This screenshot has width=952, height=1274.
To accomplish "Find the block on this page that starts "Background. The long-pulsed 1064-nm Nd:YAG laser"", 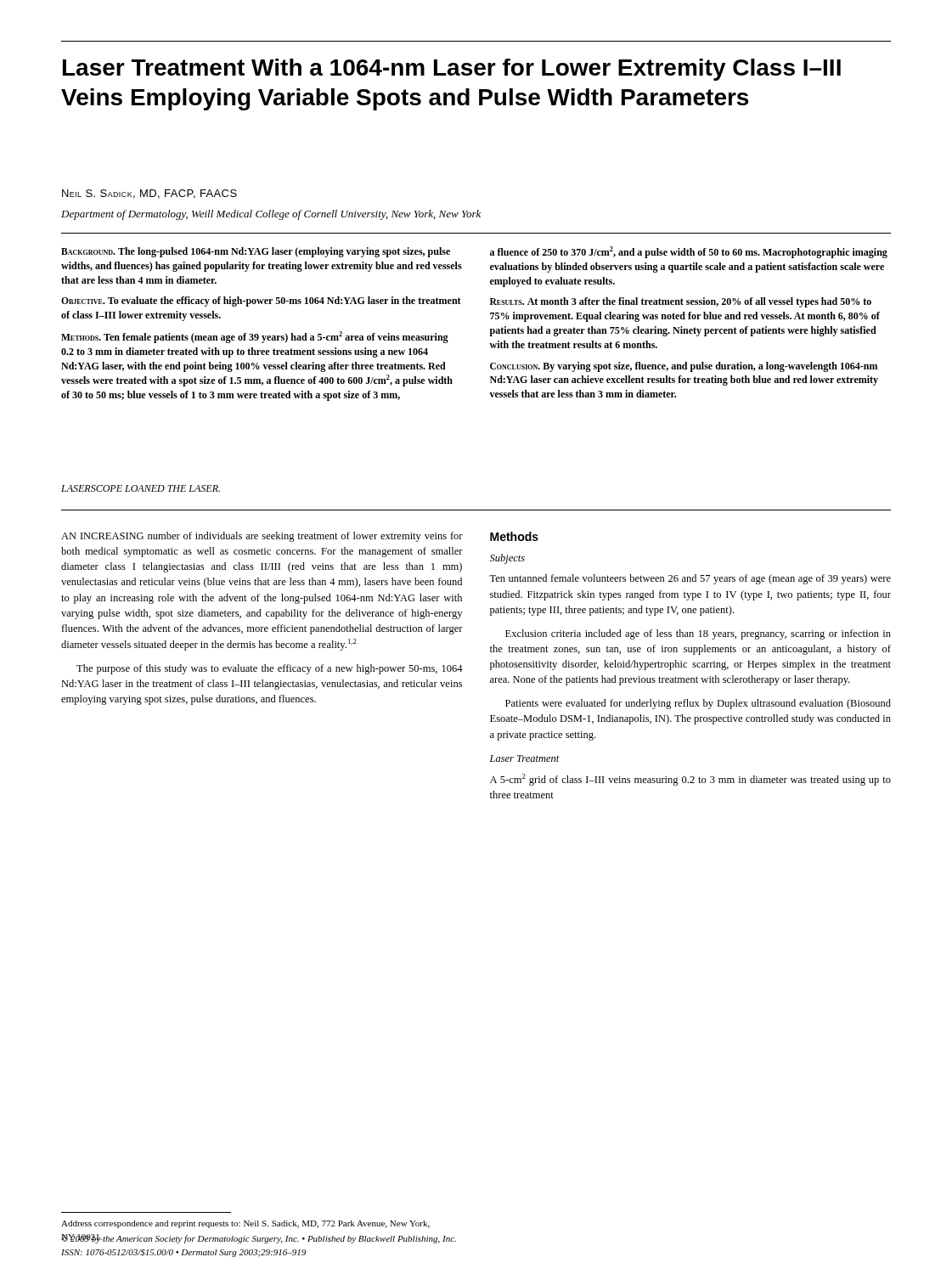I will tap(262, 324).
